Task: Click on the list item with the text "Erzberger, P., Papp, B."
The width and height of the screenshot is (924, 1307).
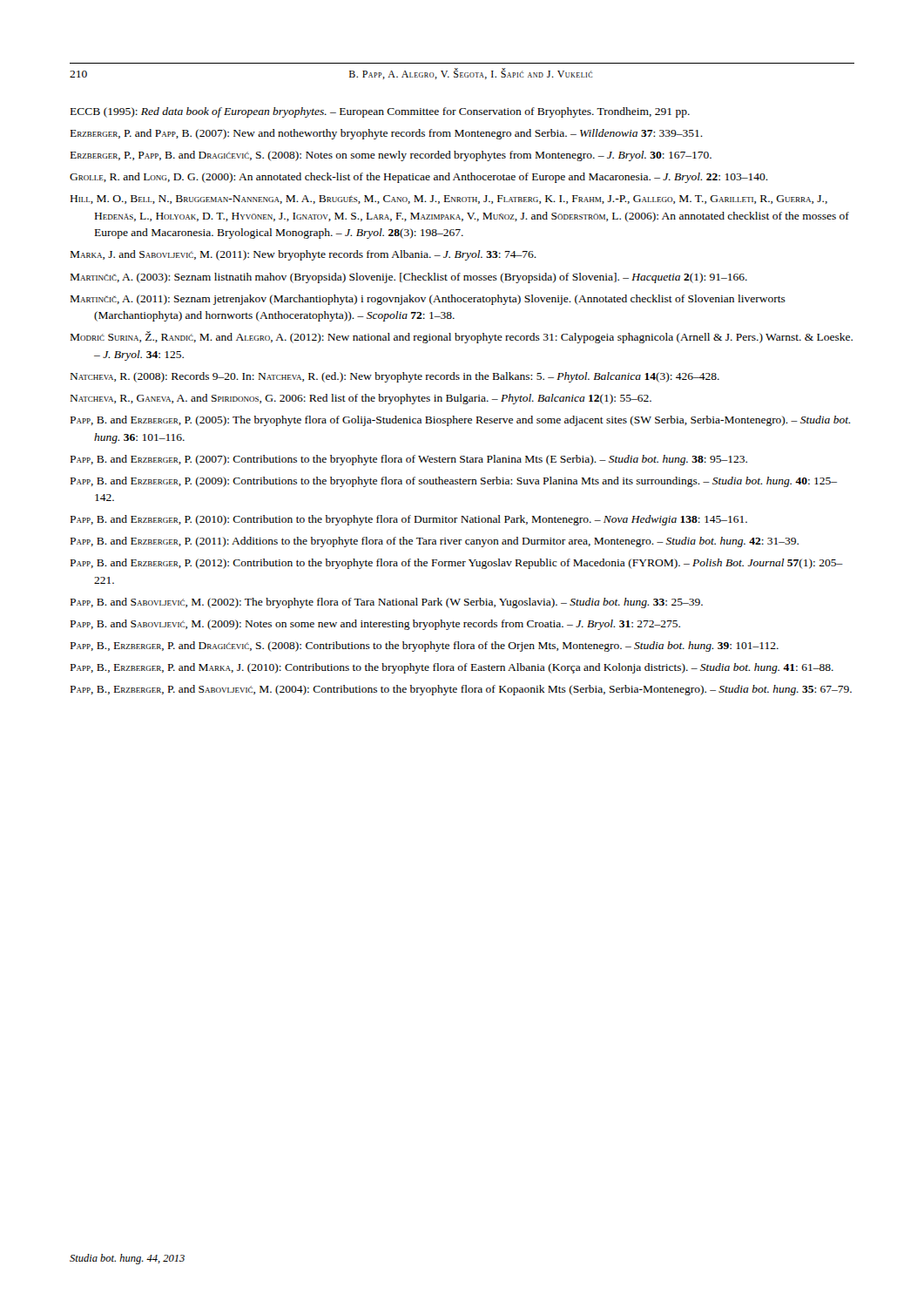Action: click(x=391, y=155)
